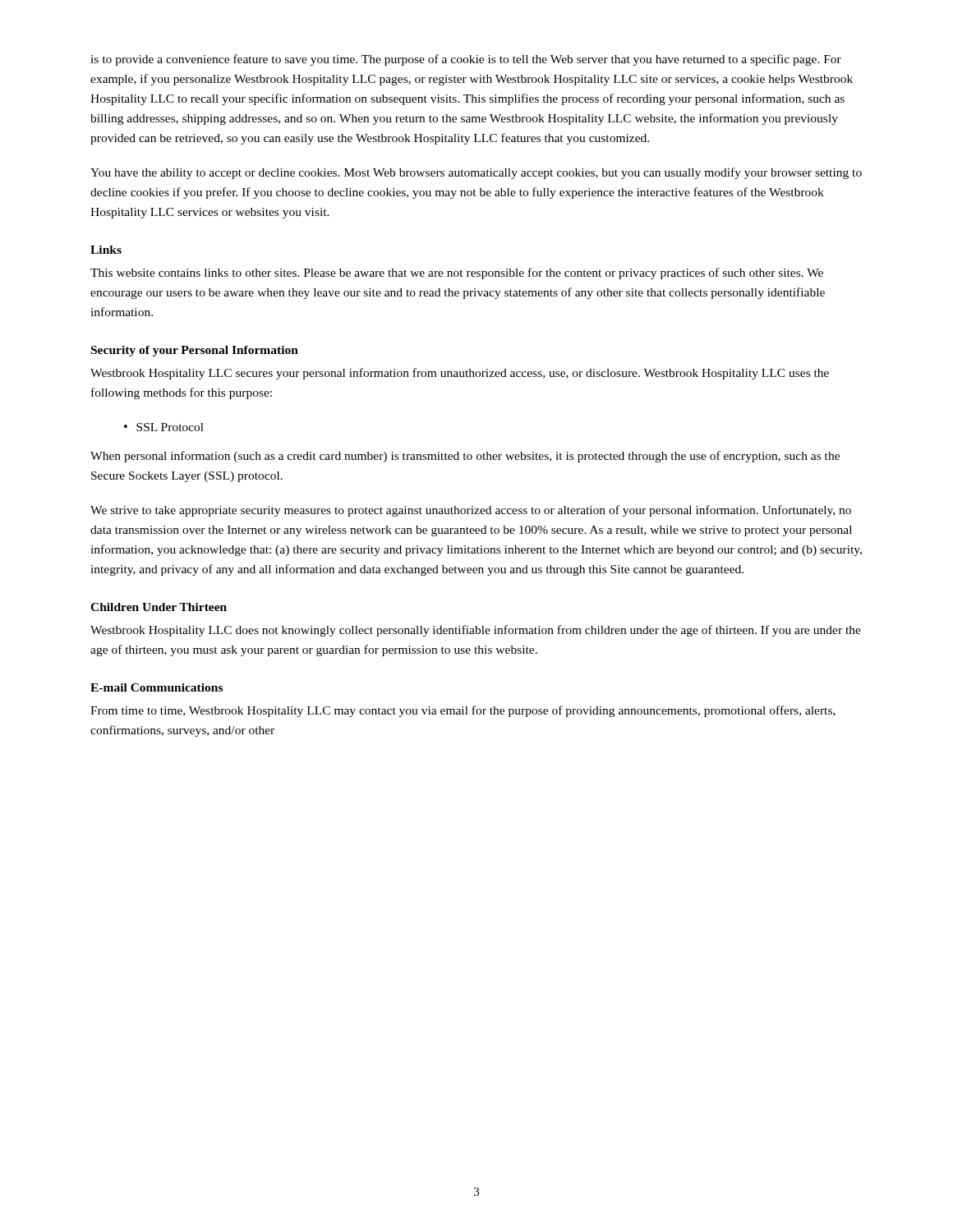Screen dimensions: 1232x953
Task: Locate the text block starting "This website contains links to other"
Action: (x=458, y=292)
